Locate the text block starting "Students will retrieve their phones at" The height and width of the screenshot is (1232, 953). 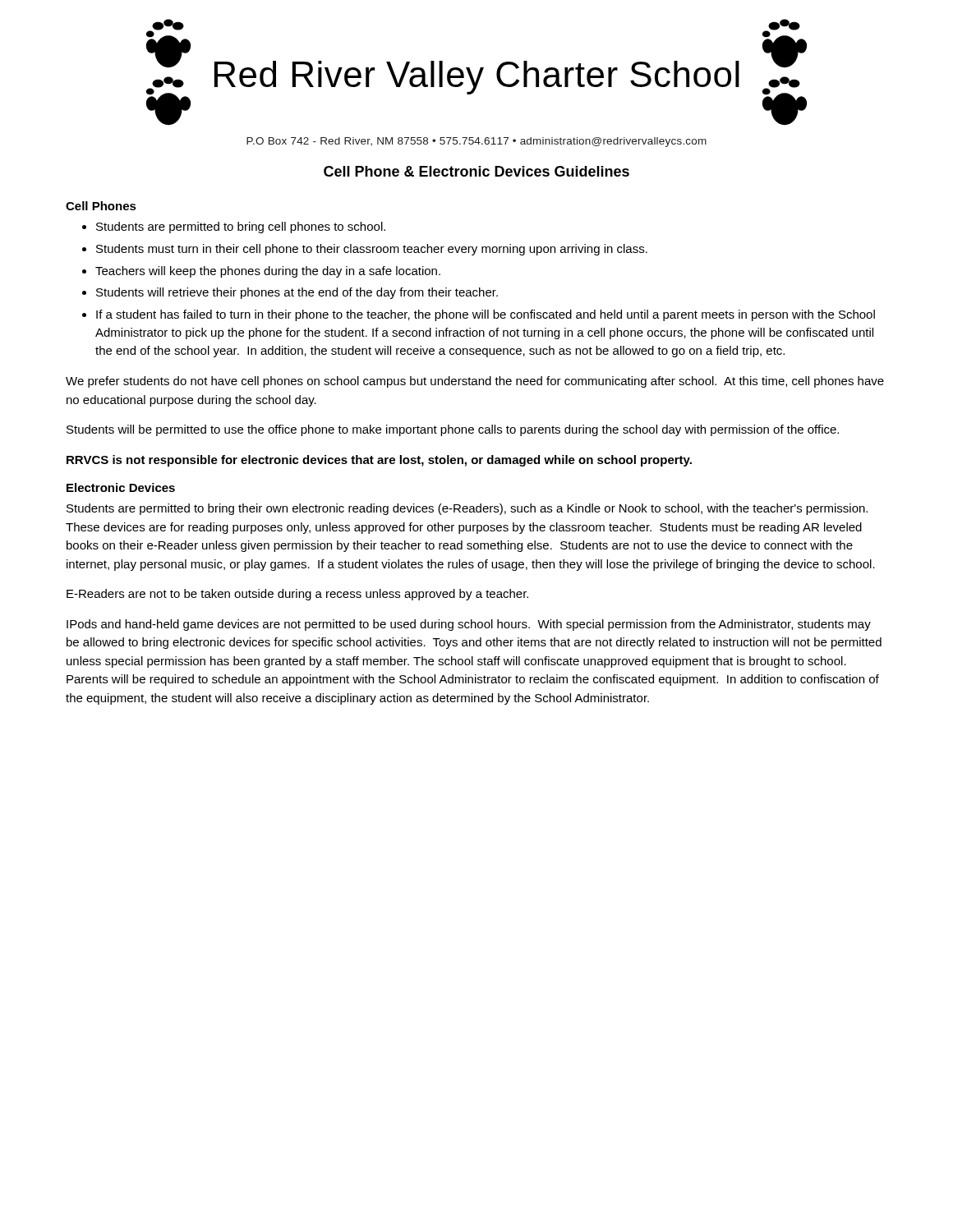[297, 292]
